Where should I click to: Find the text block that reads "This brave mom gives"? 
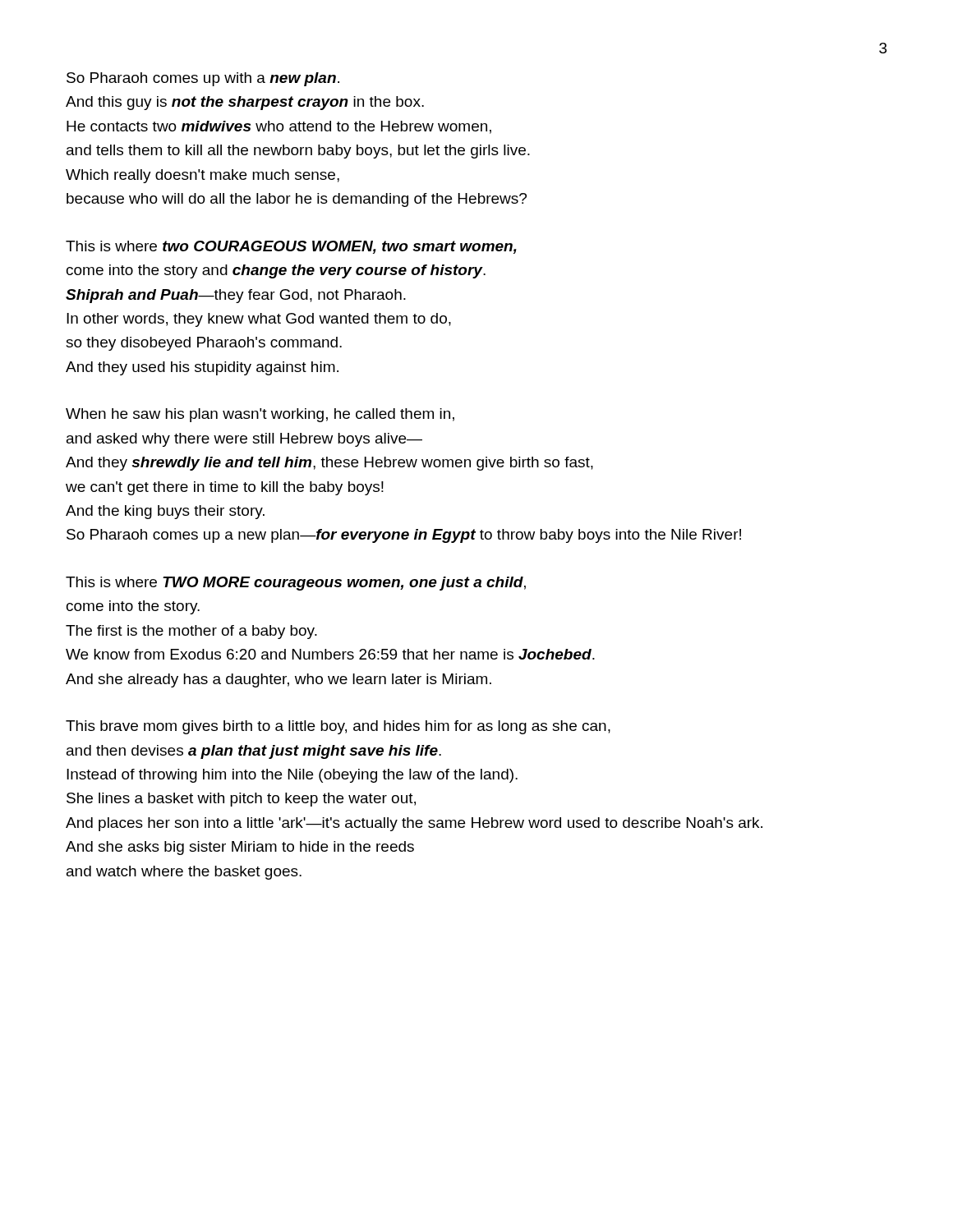coord(415,798)
